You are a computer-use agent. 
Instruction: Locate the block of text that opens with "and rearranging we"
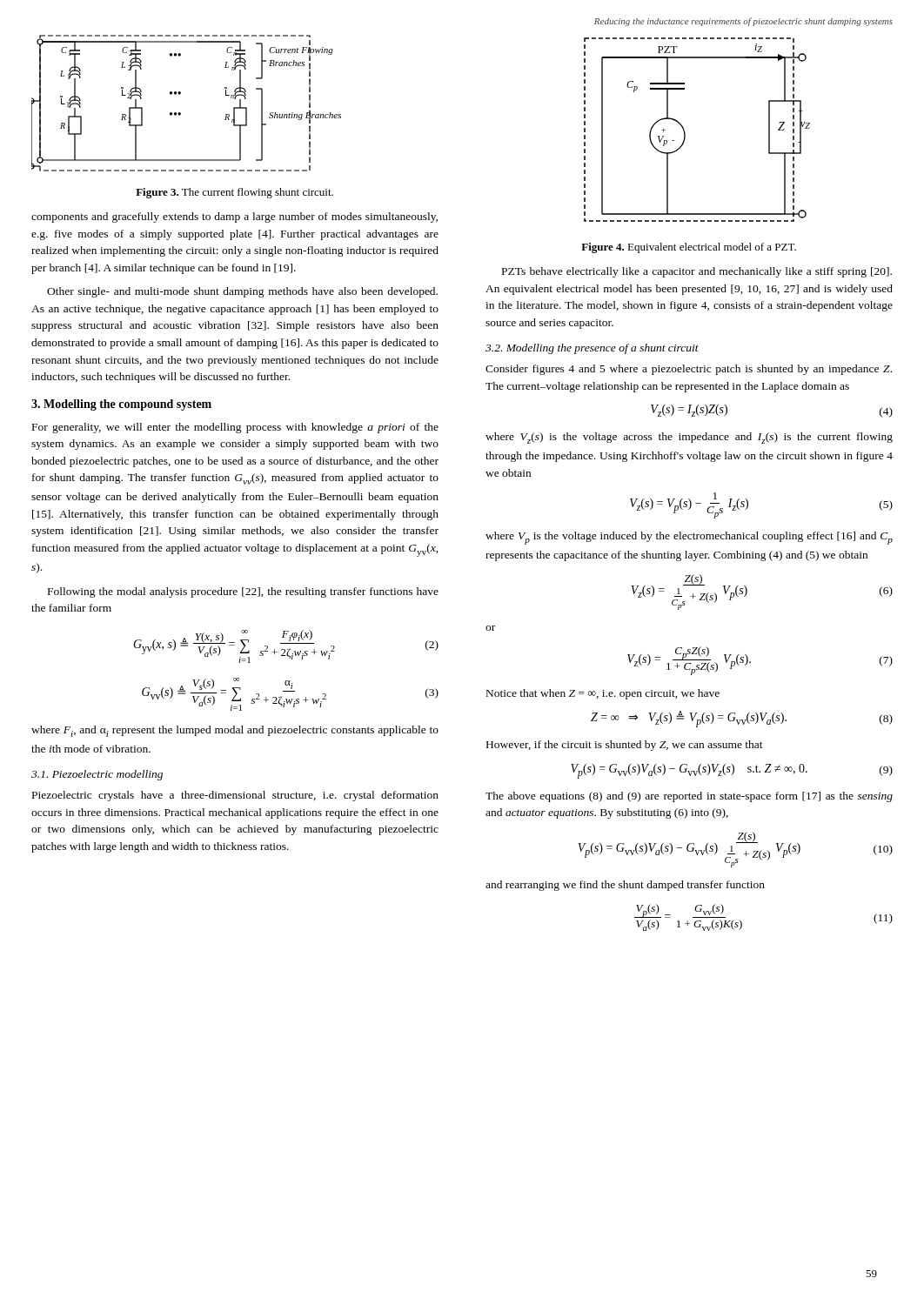(x=689, y=885)
